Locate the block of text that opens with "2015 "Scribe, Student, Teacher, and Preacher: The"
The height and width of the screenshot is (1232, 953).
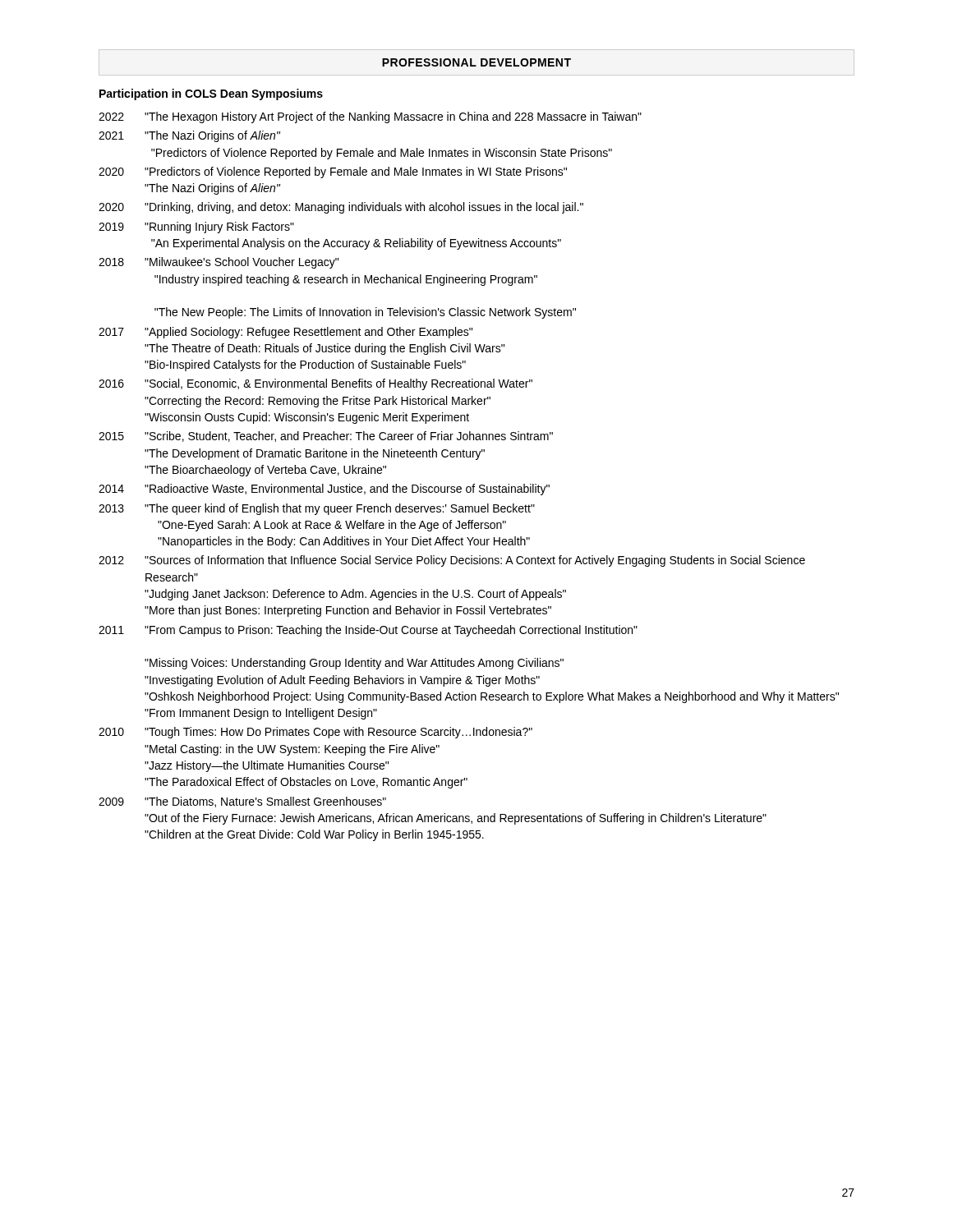pyautogui.click(x=476, y=453)
